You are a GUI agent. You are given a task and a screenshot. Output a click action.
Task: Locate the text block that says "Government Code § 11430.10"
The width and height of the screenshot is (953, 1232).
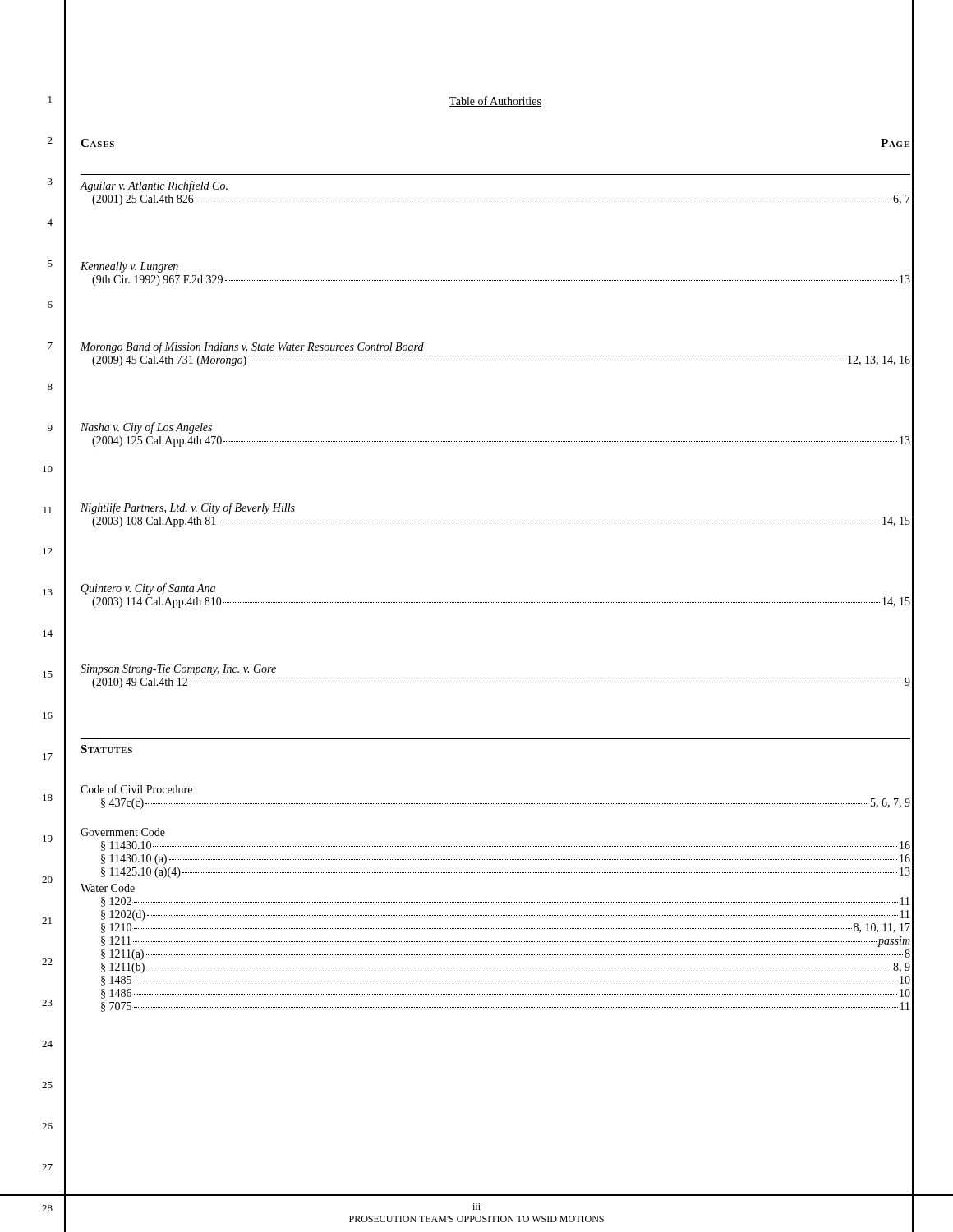pyautogui.click(x=495, y=853)
